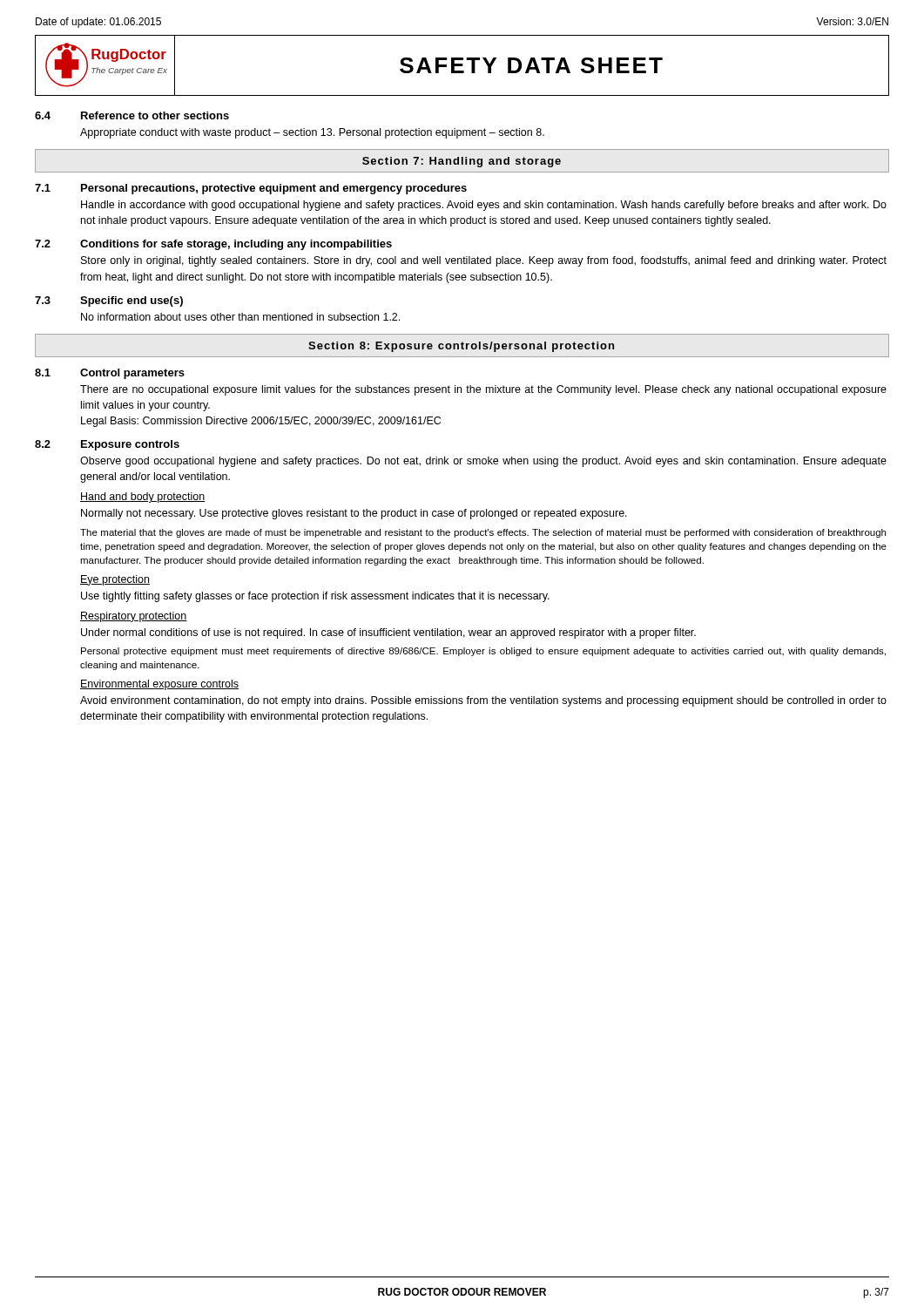Click on the passage starting "Conditions for safe storage,"
The image size is (924, 1307).
[x=236, y=244]
